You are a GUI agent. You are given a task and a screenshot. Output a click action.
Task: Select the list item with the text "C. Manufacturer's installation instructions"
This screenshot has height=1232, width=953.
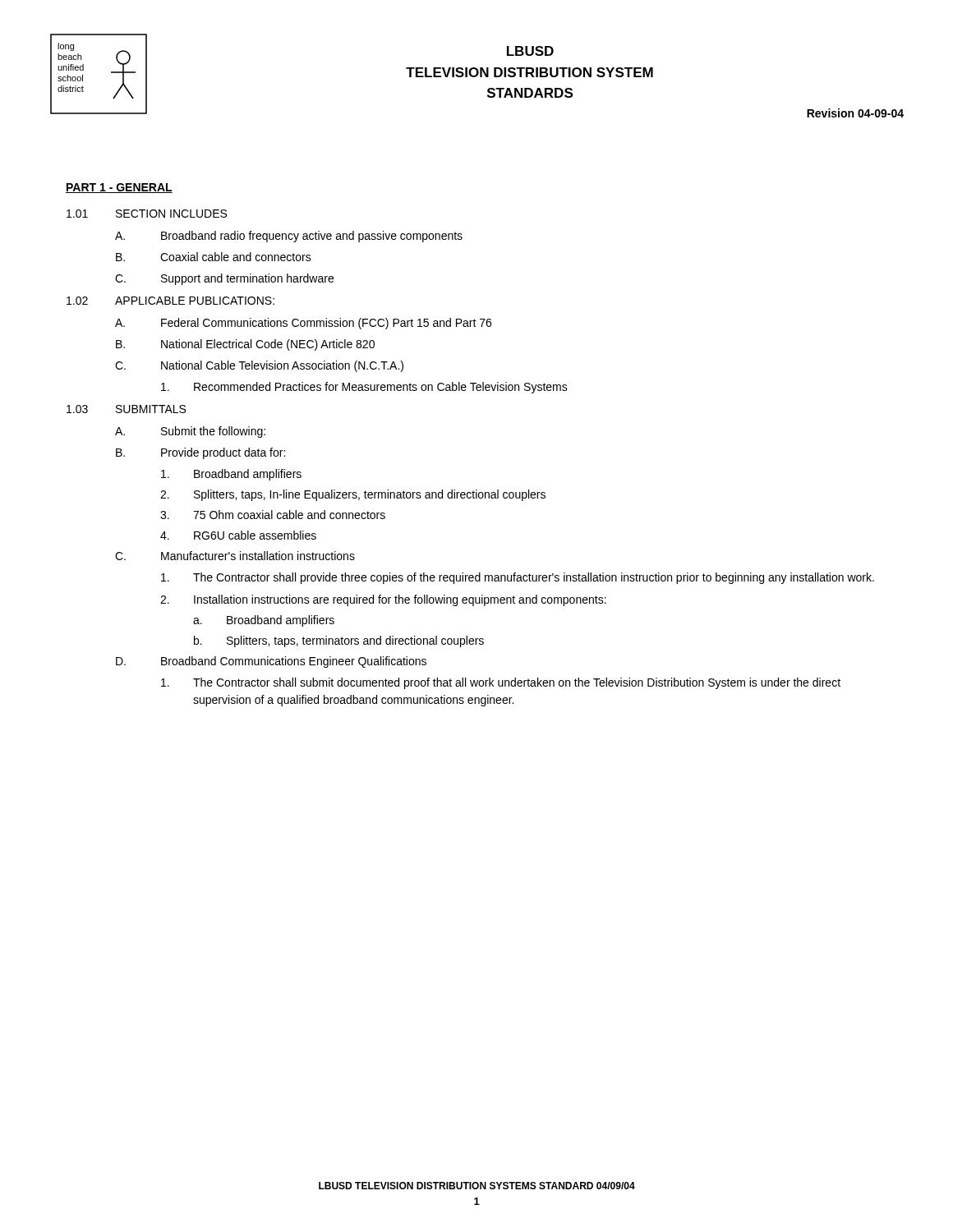(x=235, y=556)
